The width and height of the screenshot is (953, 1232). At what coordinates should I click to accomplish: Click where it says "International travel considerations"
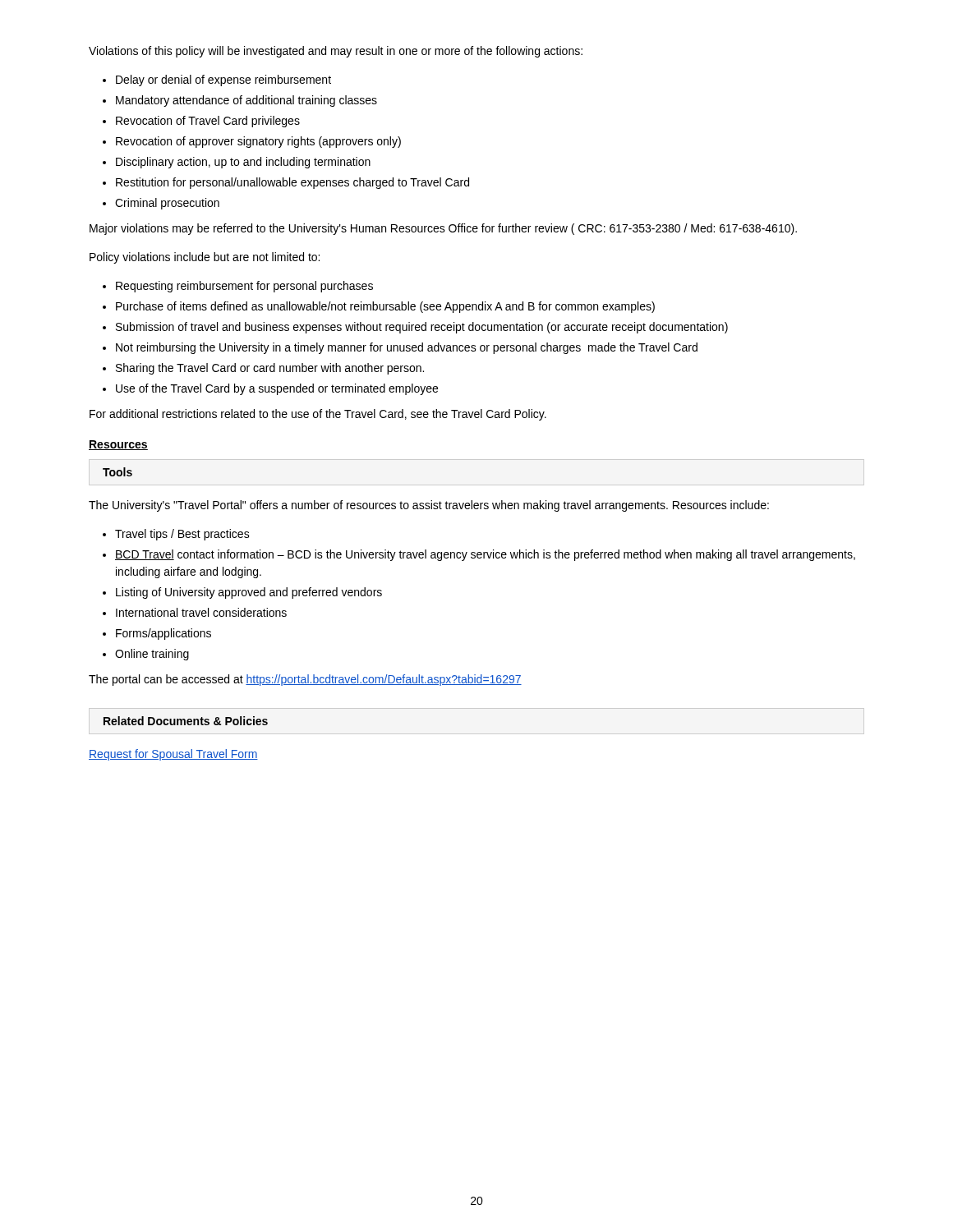201,613
